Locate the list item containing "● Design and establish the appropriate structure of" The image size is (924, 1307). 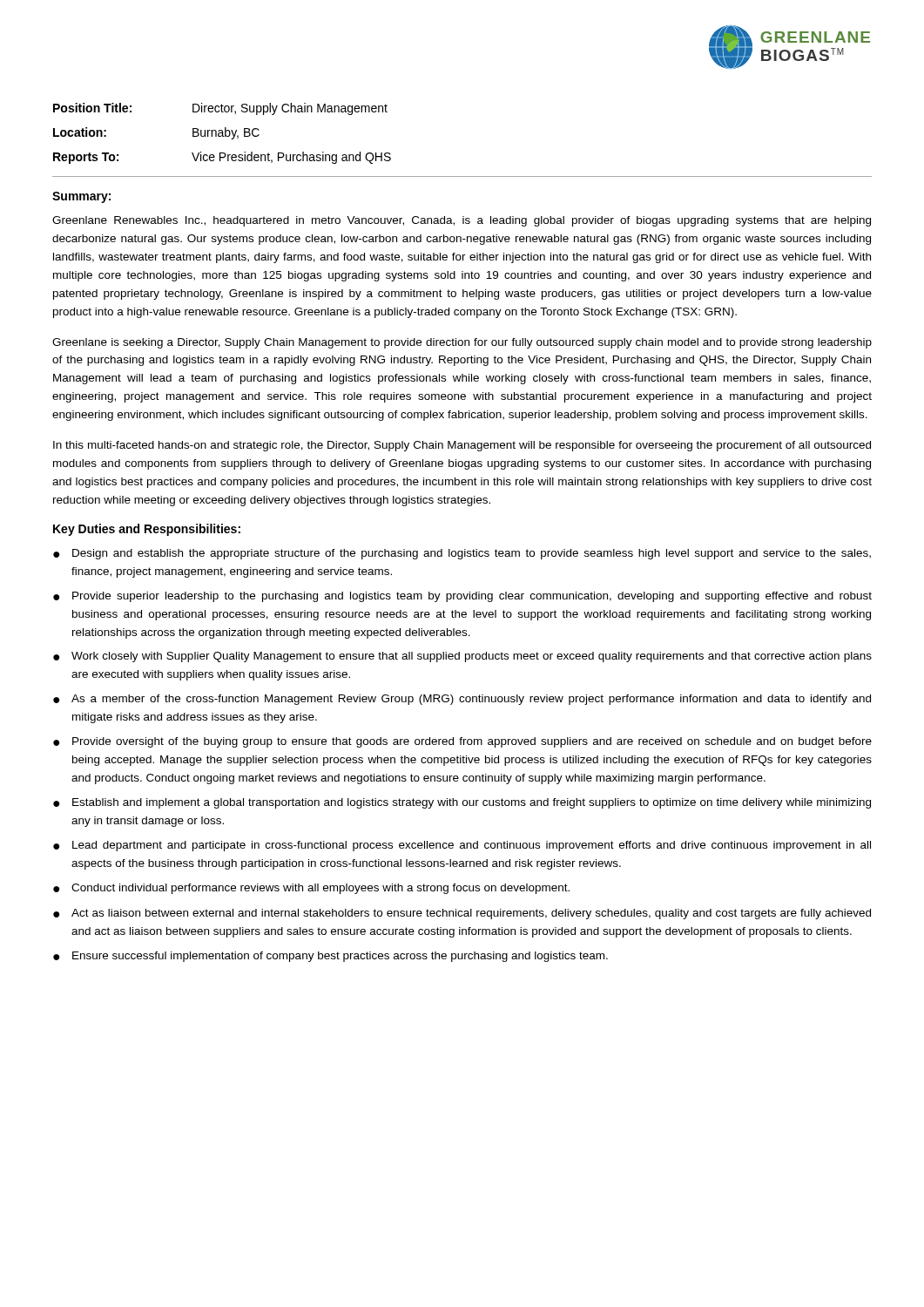pos(462,563)
